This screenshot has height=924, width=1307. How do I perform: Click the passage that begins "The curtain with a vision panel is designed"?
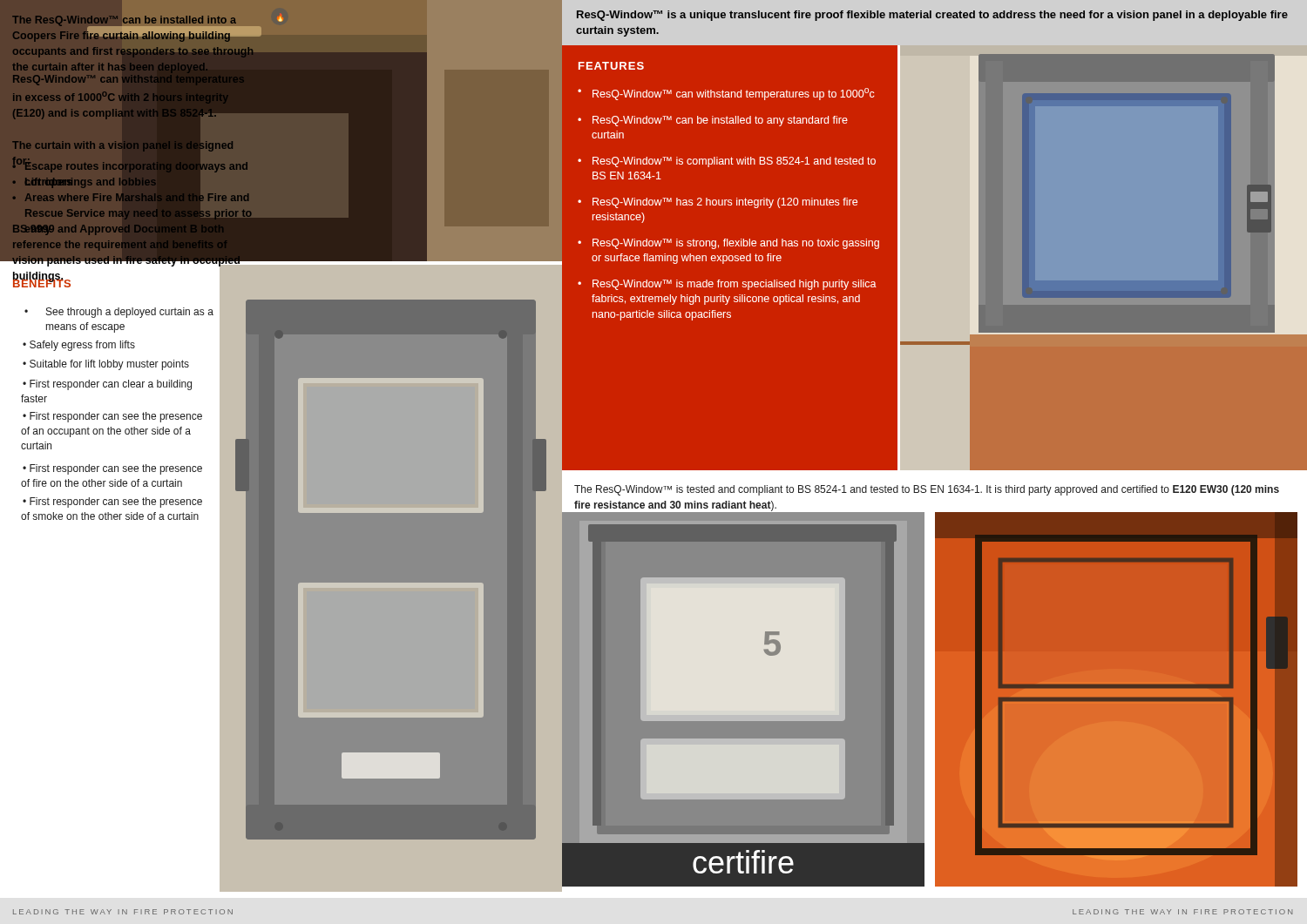click(133, 153)
